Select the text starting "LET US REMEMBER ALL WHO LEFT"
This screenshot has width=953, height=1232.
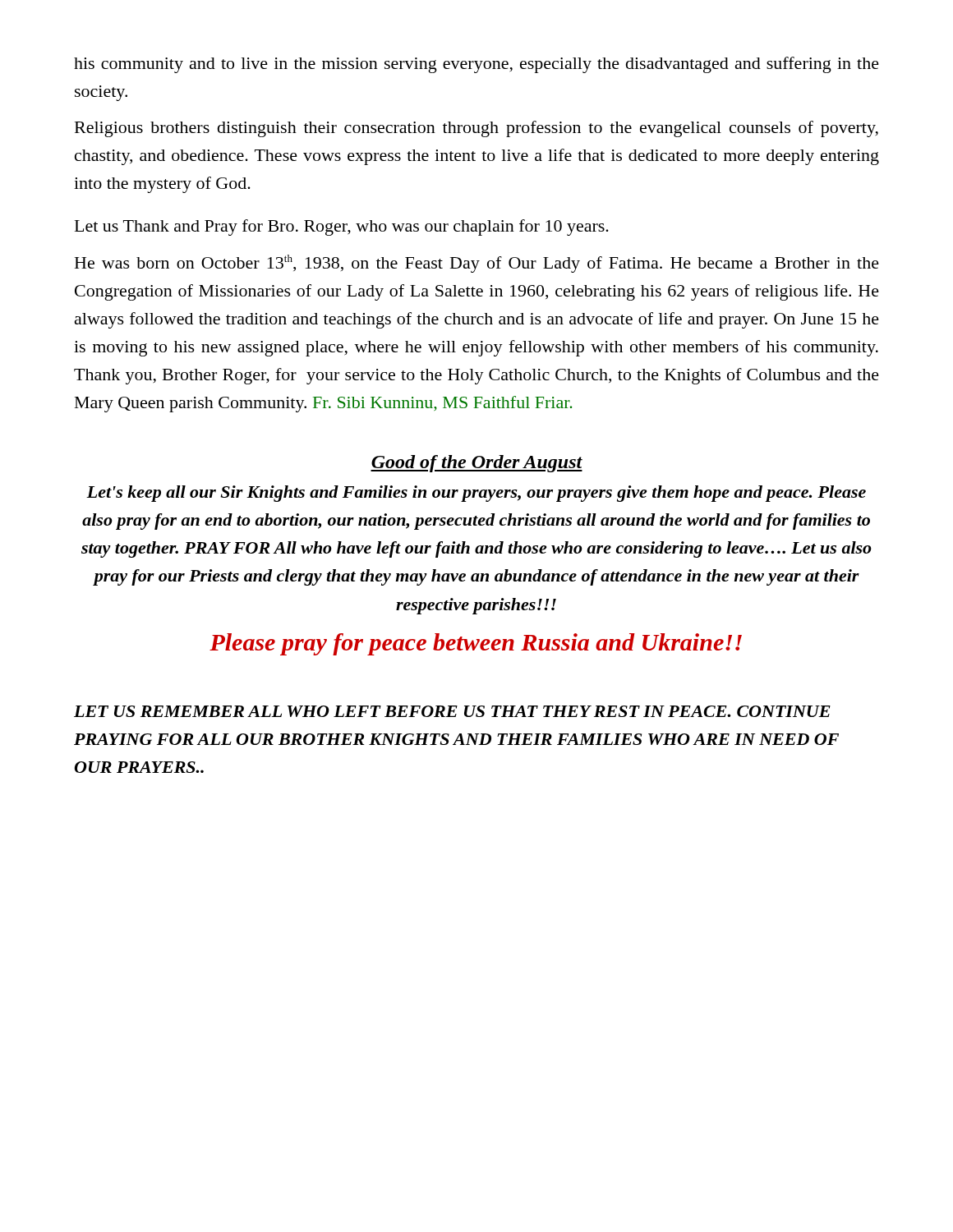click(x=456, y=739)
